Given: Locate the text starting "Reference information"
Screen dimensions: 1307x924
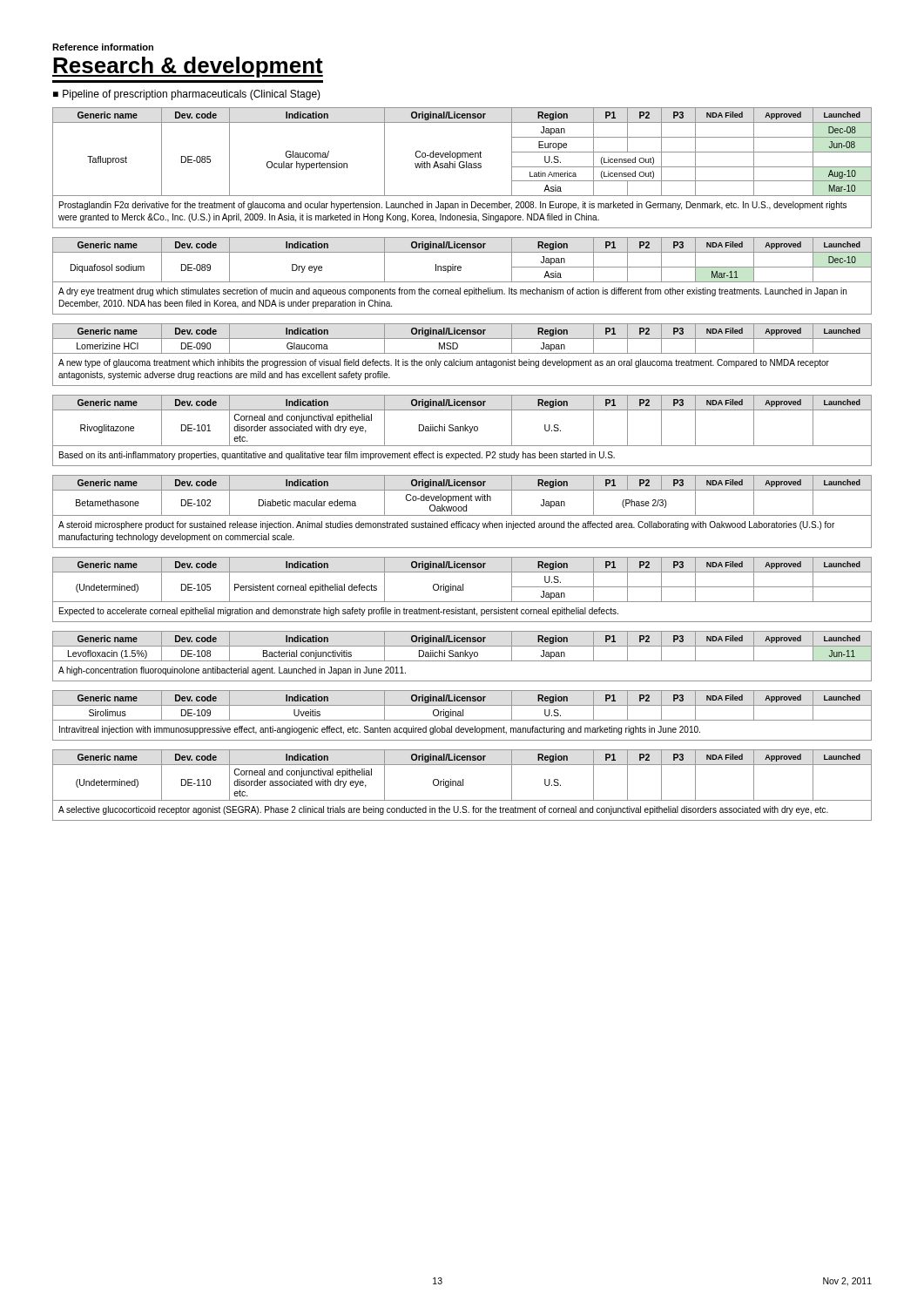Looking at the screenshot, I should (x=103, y=47).
